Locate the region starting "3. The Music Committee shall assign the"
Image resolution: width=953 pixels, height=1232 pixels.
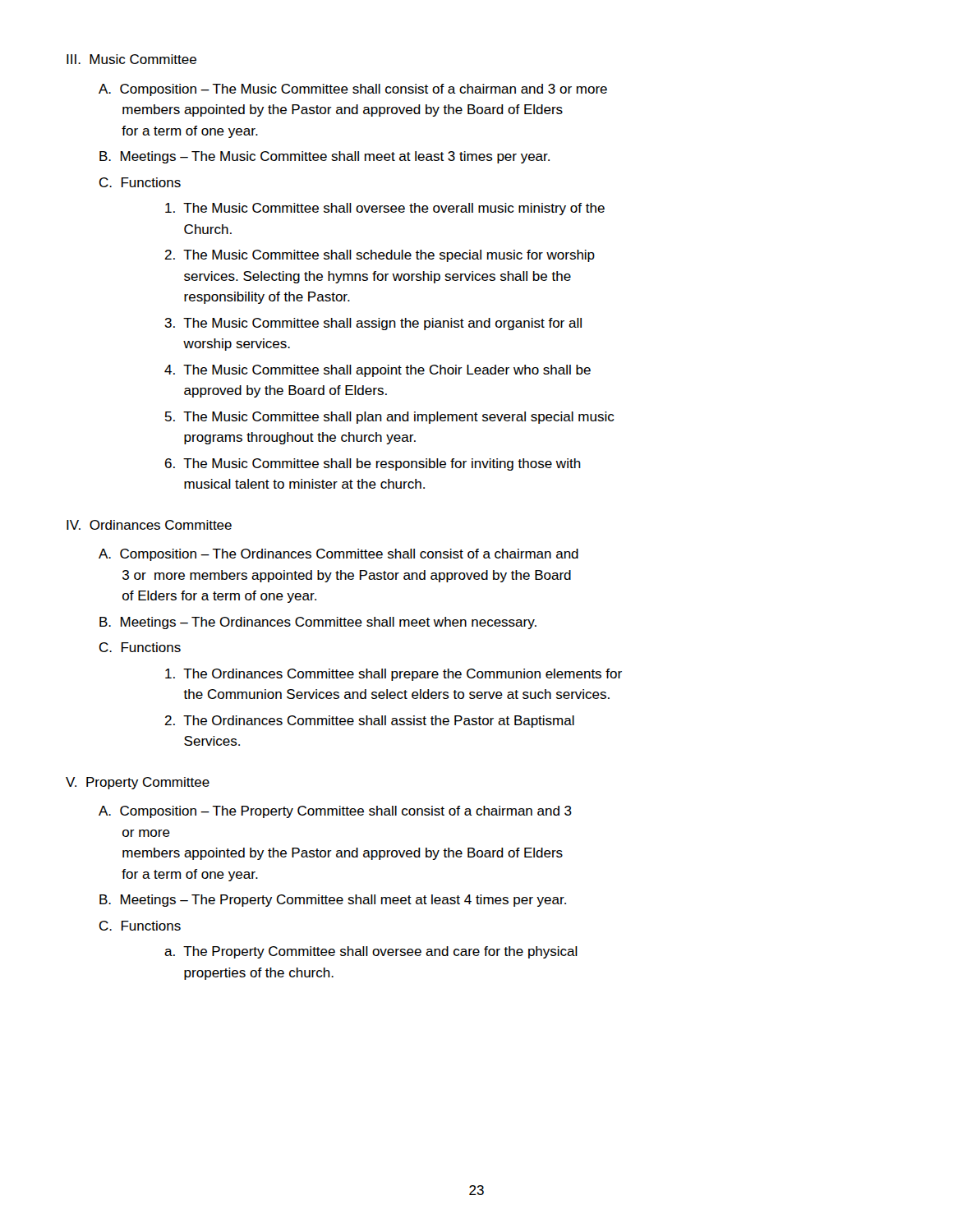coord(373,333)
